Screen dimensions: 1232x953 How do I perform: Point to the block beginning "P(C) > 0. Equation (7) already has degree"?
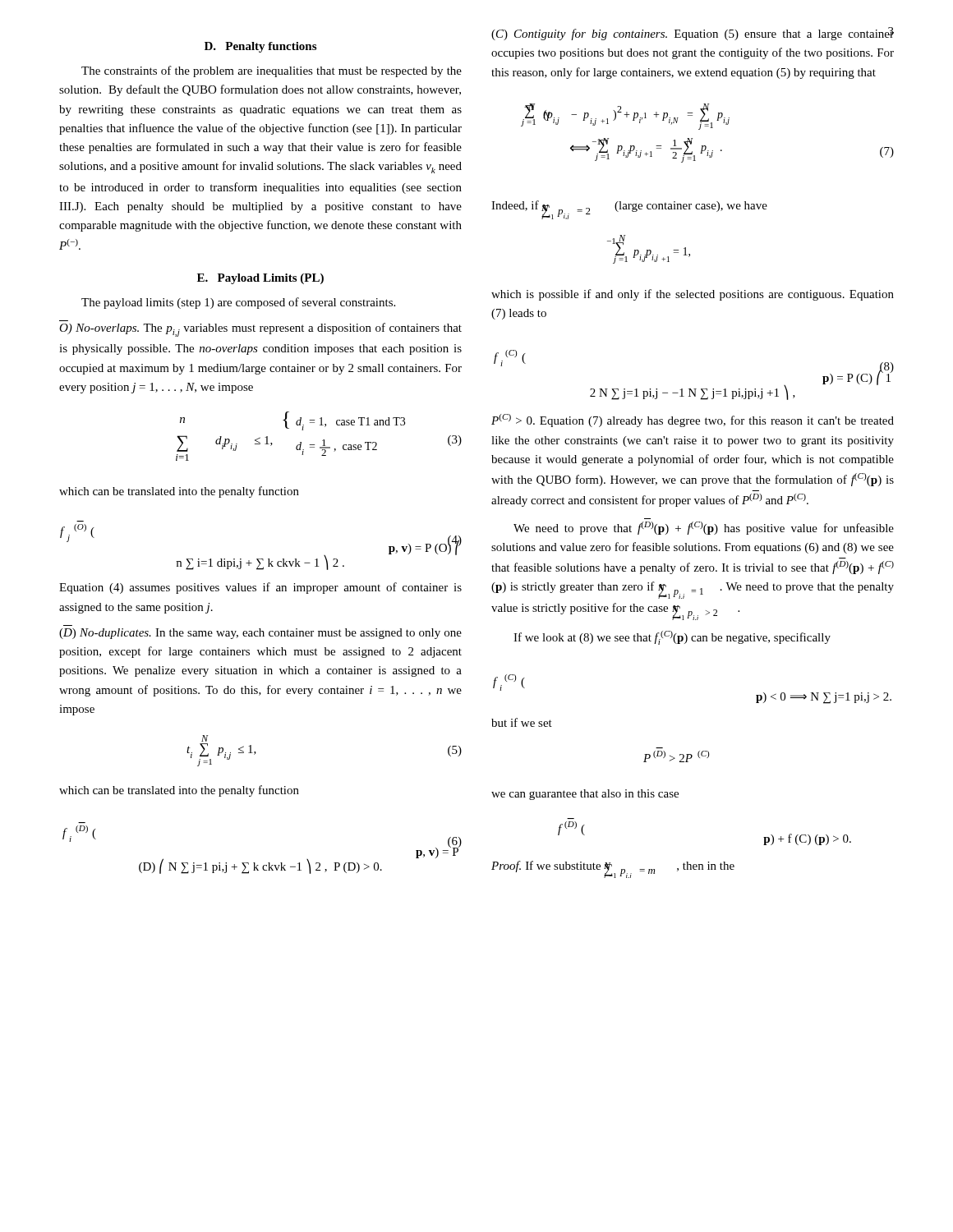(x=693, y=459)
